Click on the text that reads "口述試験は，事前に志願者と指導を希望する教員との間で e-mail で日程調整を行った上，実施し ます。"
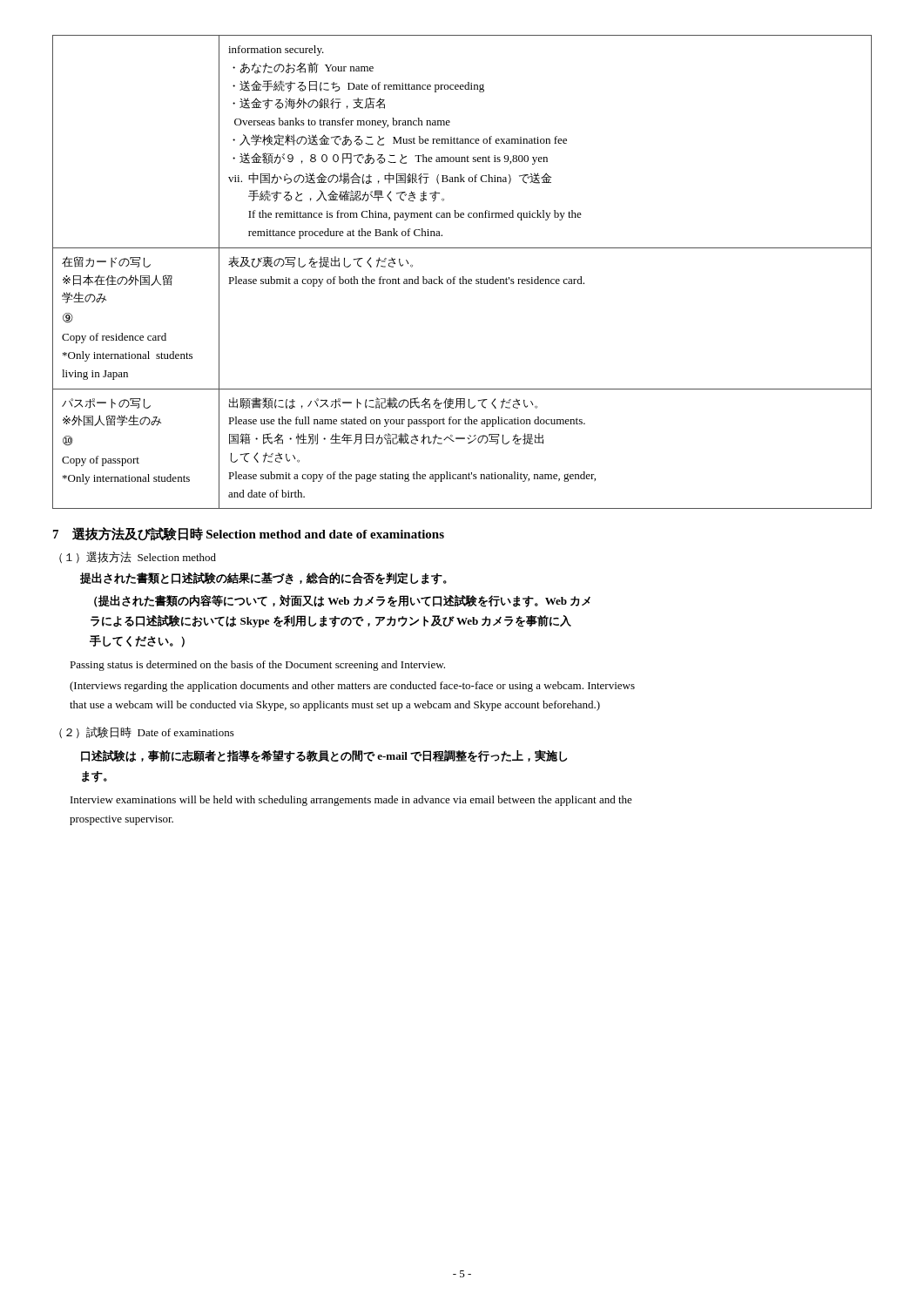This screenshot has height=1307, width=924. pos(324,766)
